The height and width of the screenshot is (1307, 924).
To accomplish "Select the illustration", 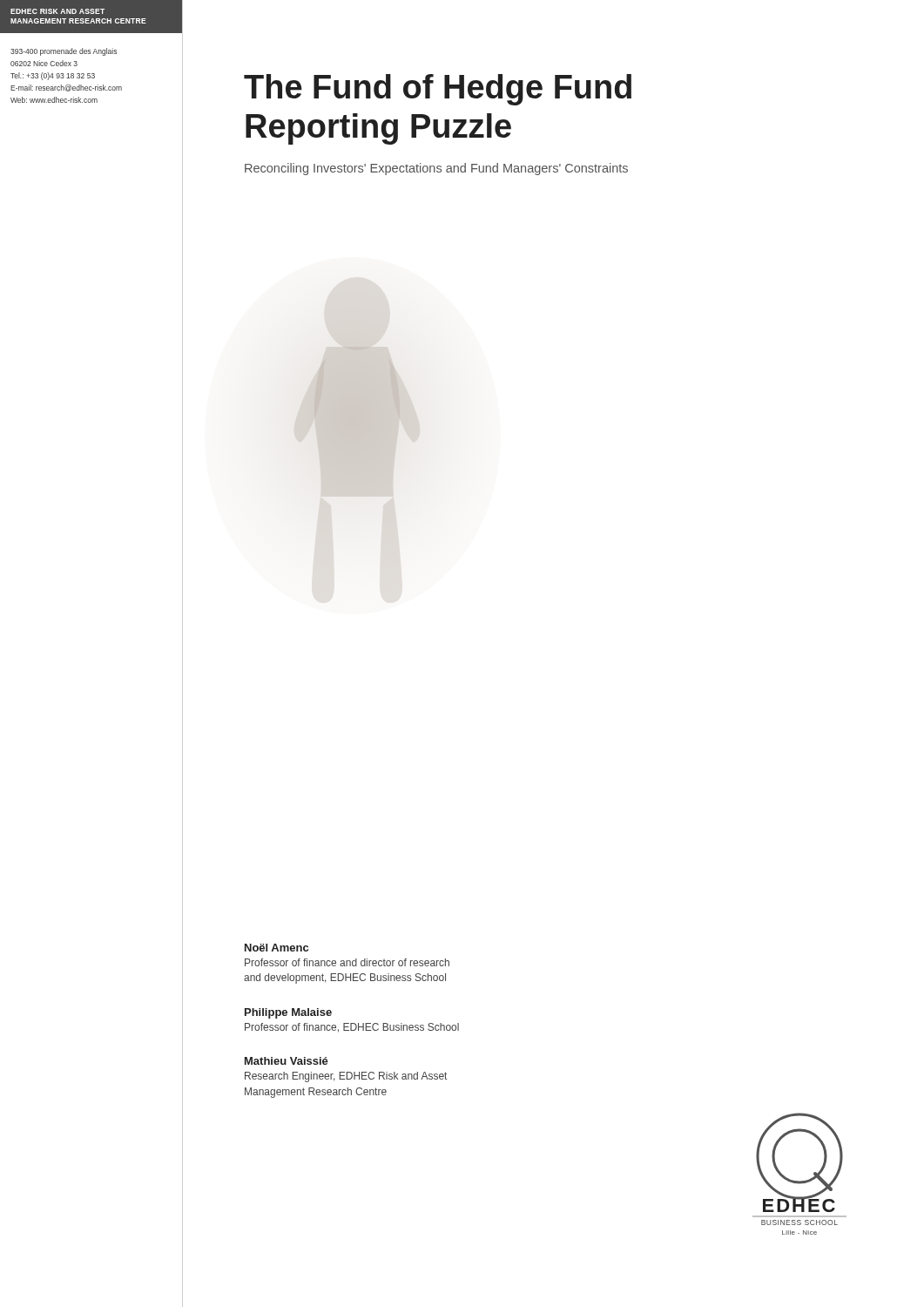I will (357, 431).
